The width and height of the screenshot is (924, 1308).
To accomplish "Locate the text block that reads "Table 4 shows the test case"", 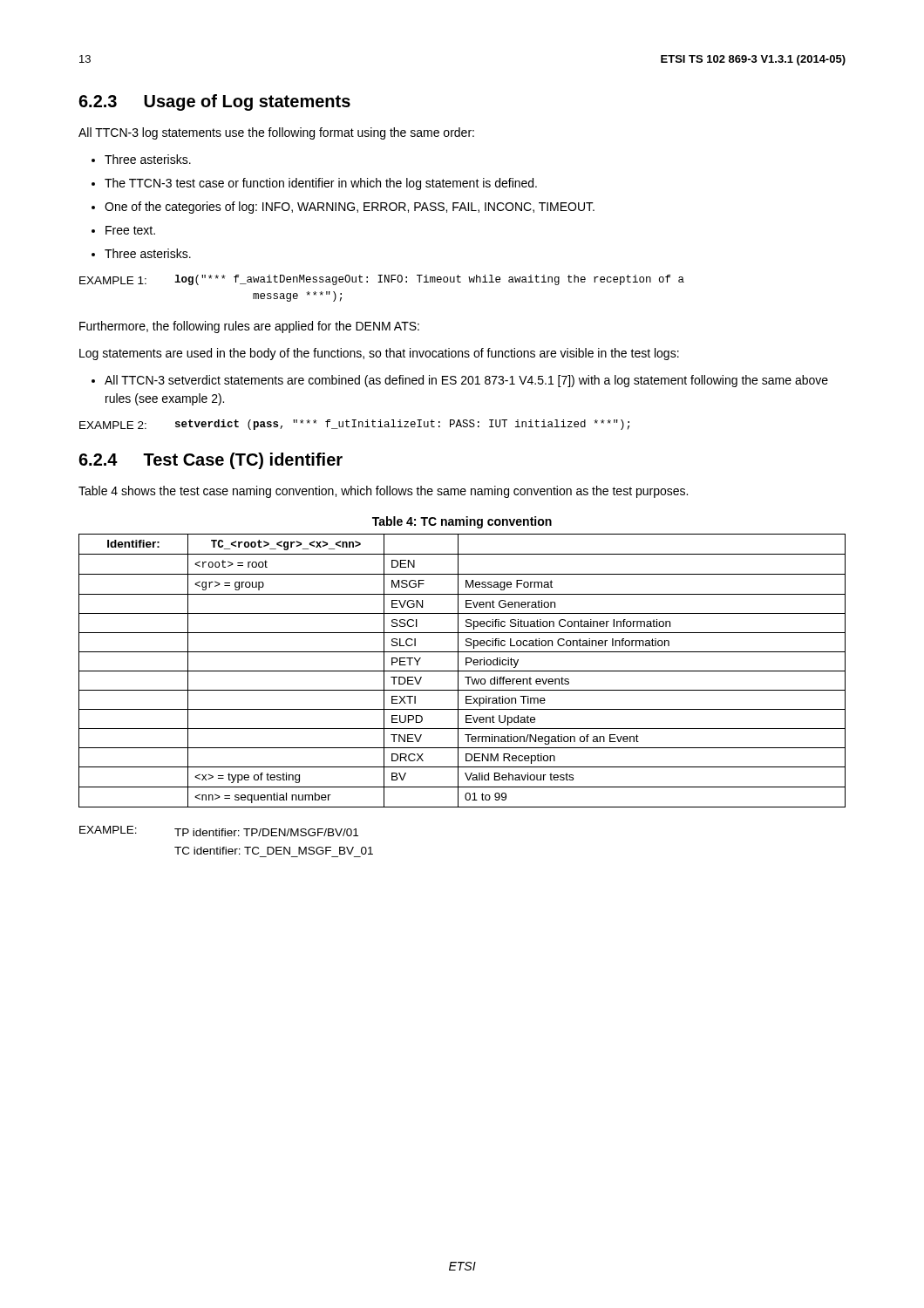I will [x=462, y=491].
